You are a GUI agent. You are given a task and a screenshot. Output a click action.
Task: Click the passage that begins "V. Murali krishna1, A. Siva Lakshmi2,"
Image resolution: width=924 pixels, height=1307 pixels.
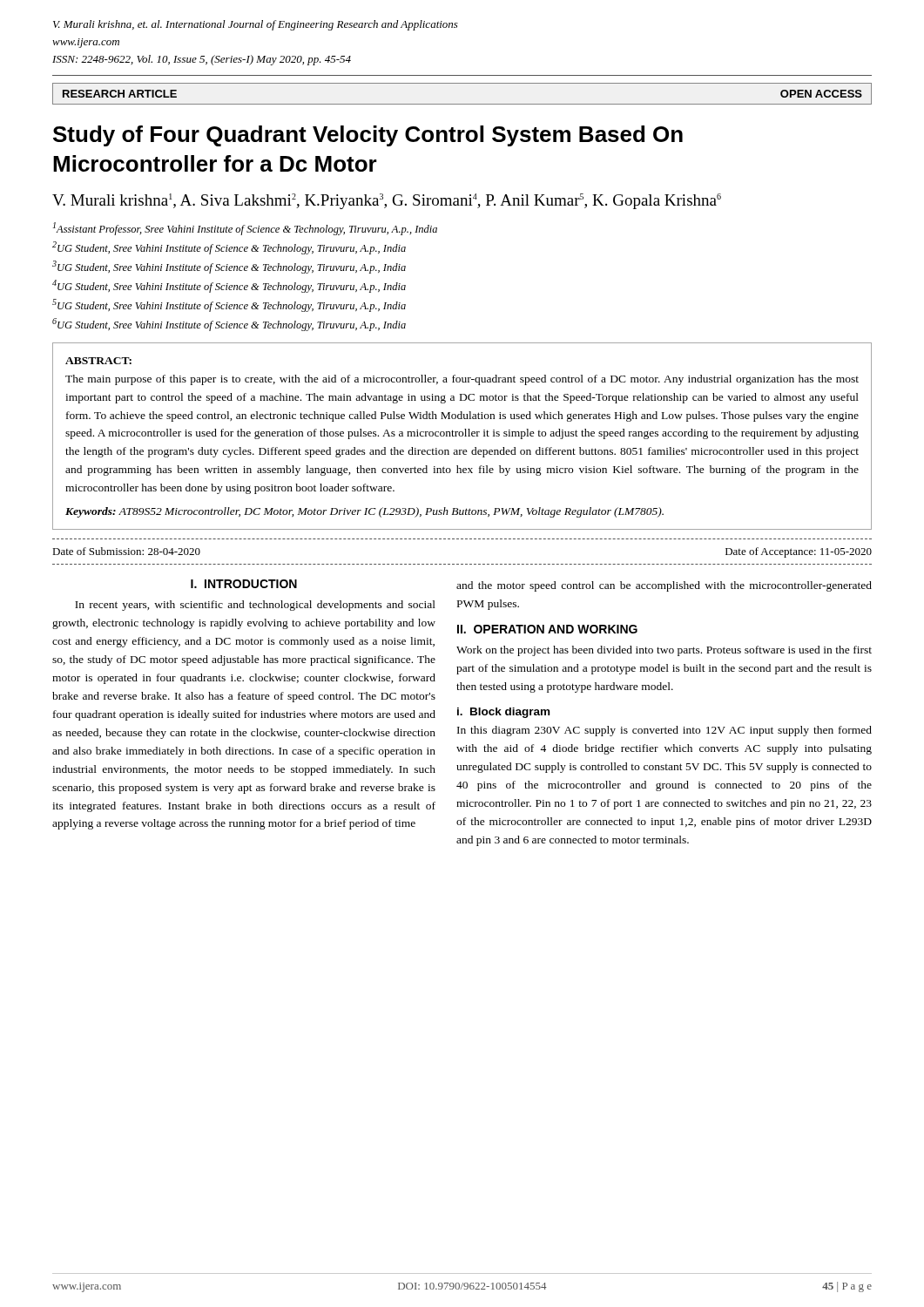click(x=387, y=200)
